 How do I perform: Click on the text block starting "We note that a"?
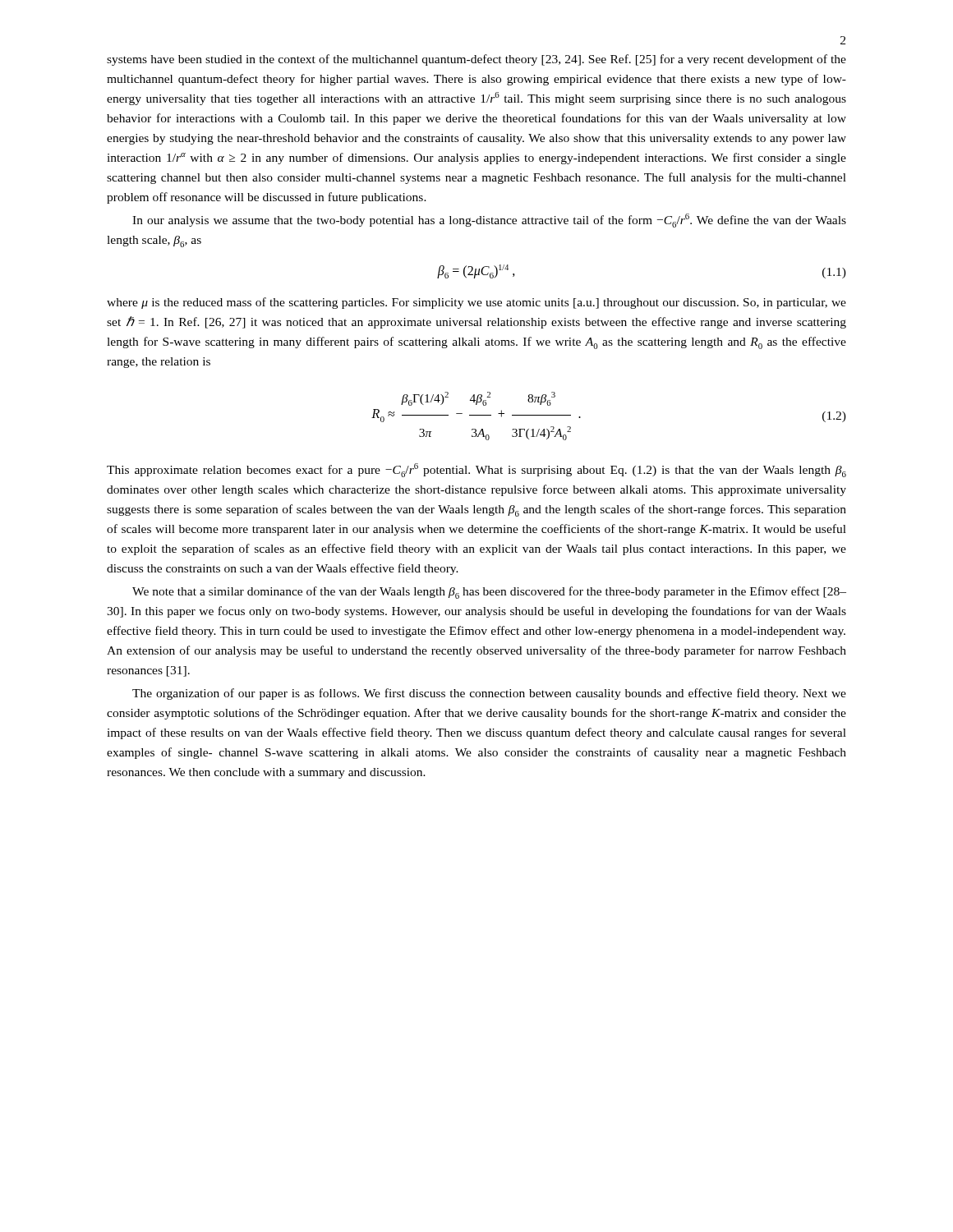[476, 631]
